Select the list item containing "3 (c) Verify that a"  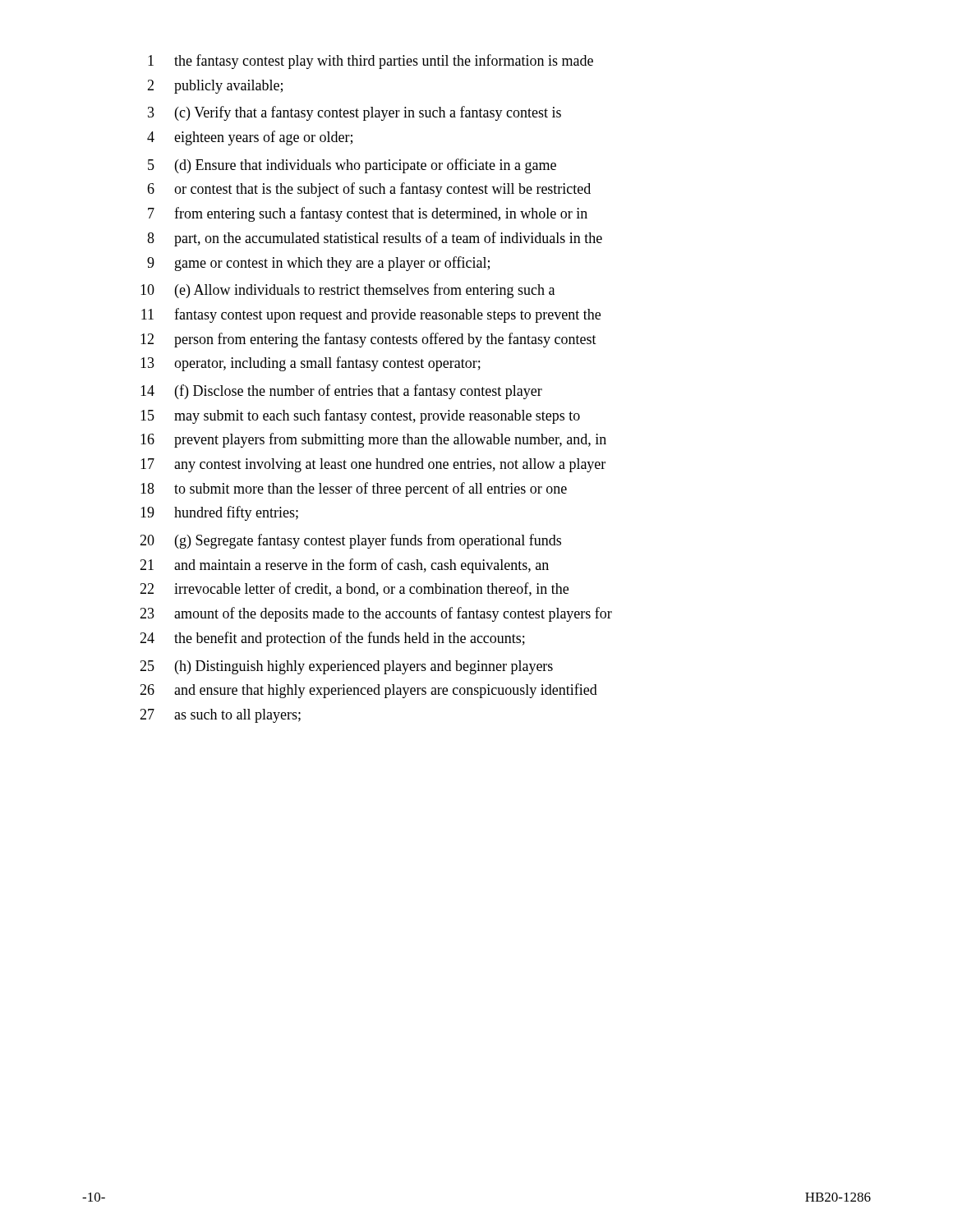click(x=493, y=126)
